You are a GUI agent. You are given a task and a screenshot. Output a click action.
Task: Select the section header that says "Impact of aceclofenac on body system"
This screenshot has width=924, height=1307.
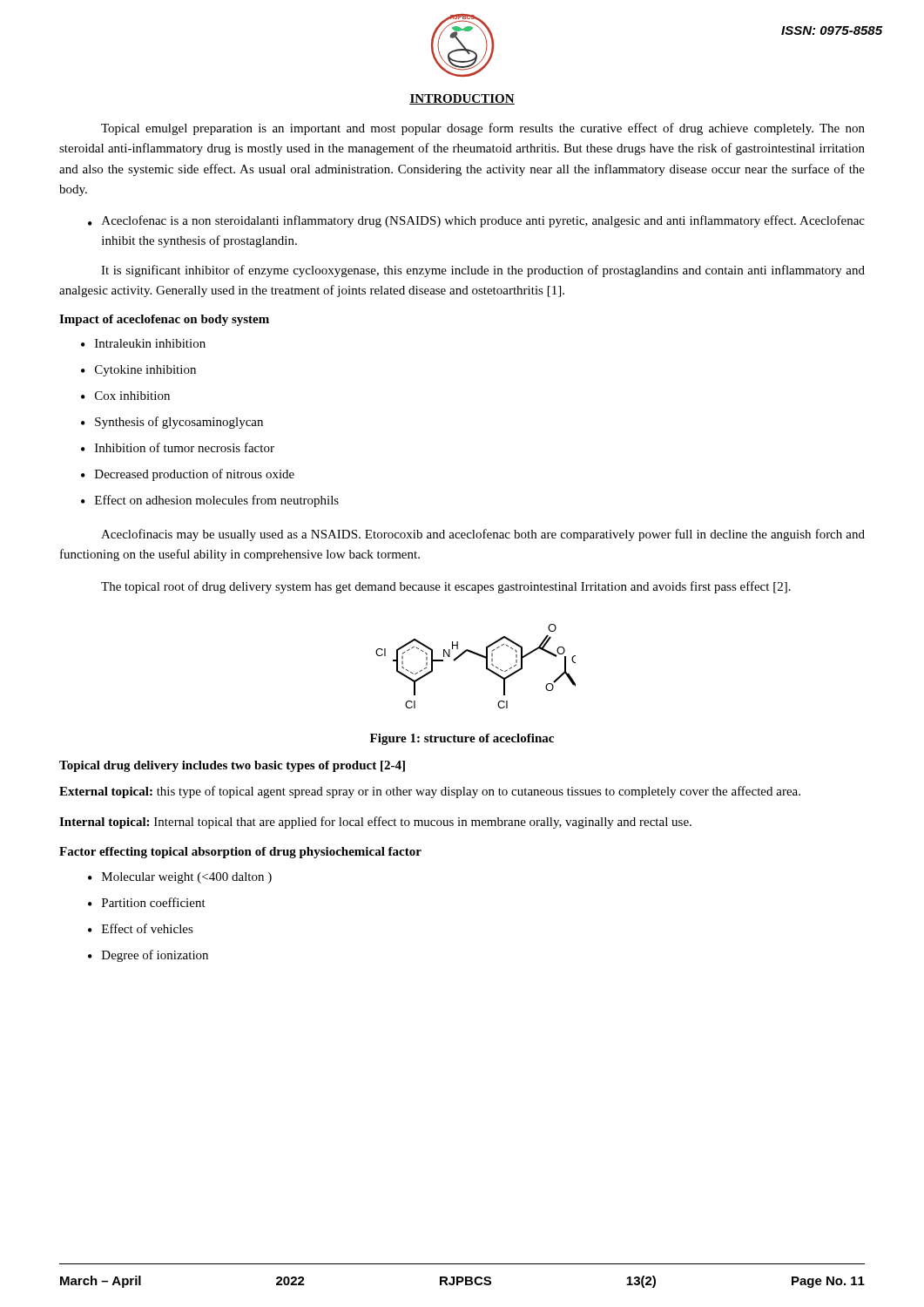tap(164, 319)
